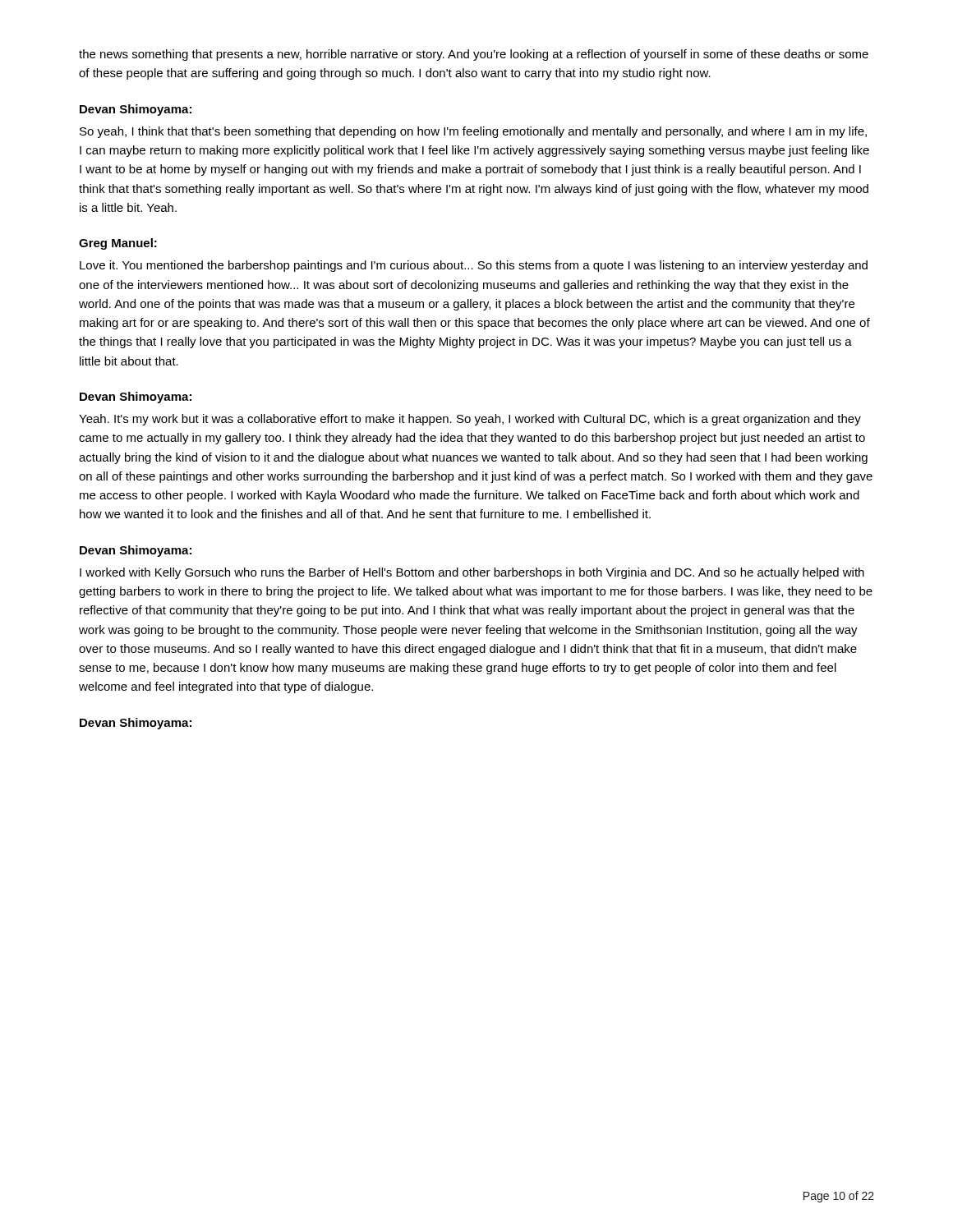Point to the block beginning "So yeah, I think that that's been"
The image size is (953, 1232).
(x=474, y=169)
